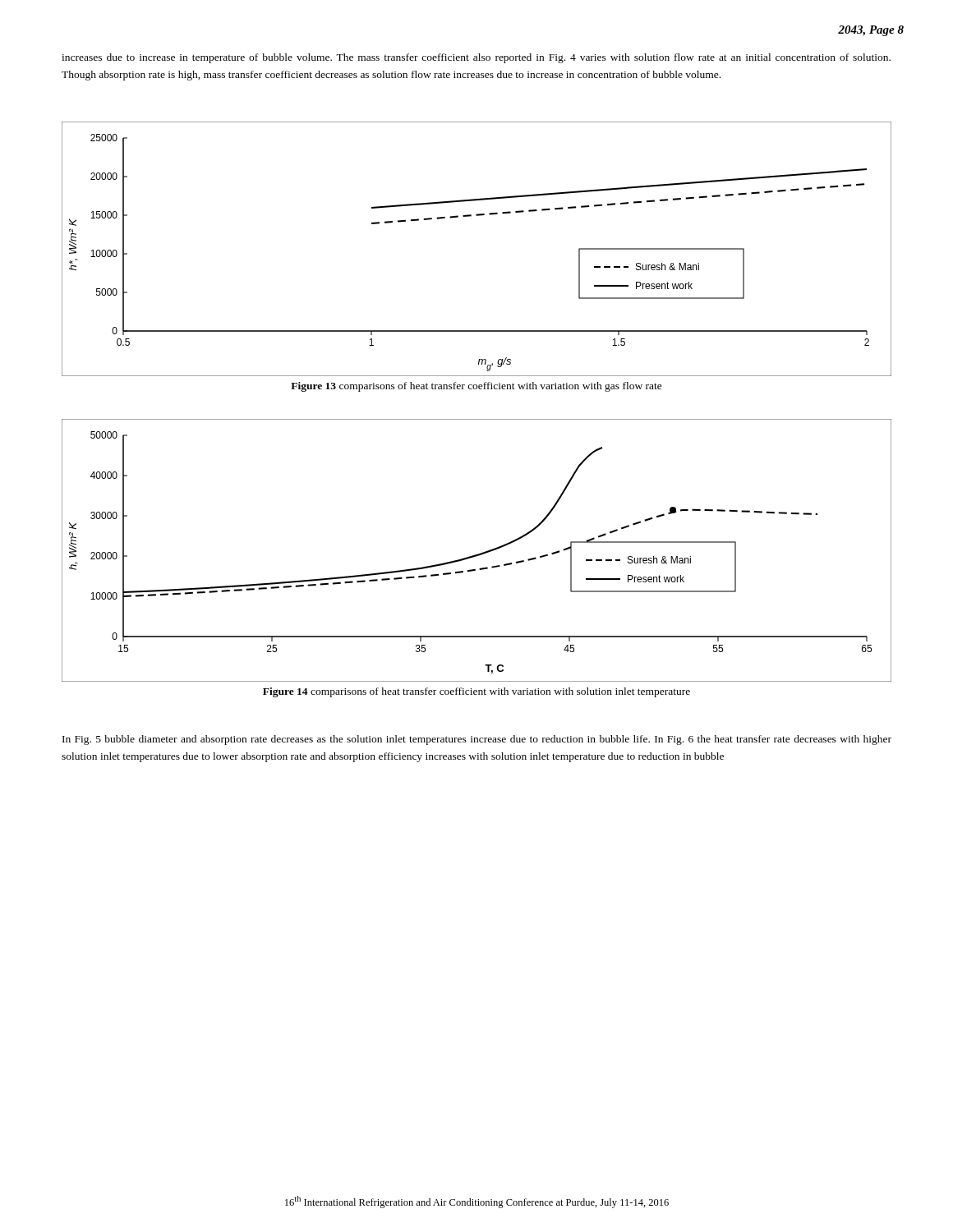
Task: Where is the caption that starts "Figure 14 comparisons of heat"?
Action: [x=476, y=691]
